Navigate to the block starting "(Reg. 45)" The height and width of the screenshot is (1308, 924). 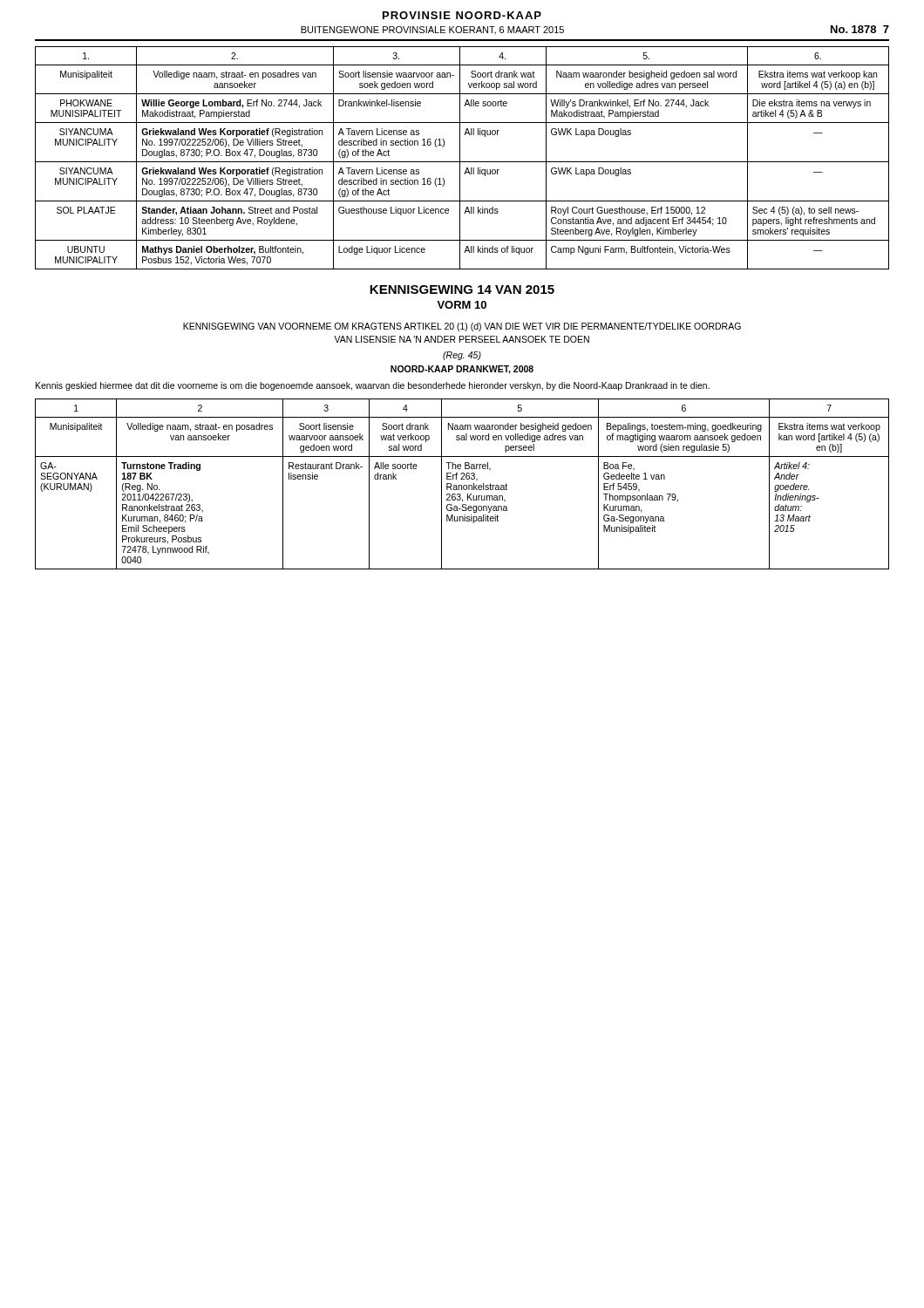(x=462, y=355)
